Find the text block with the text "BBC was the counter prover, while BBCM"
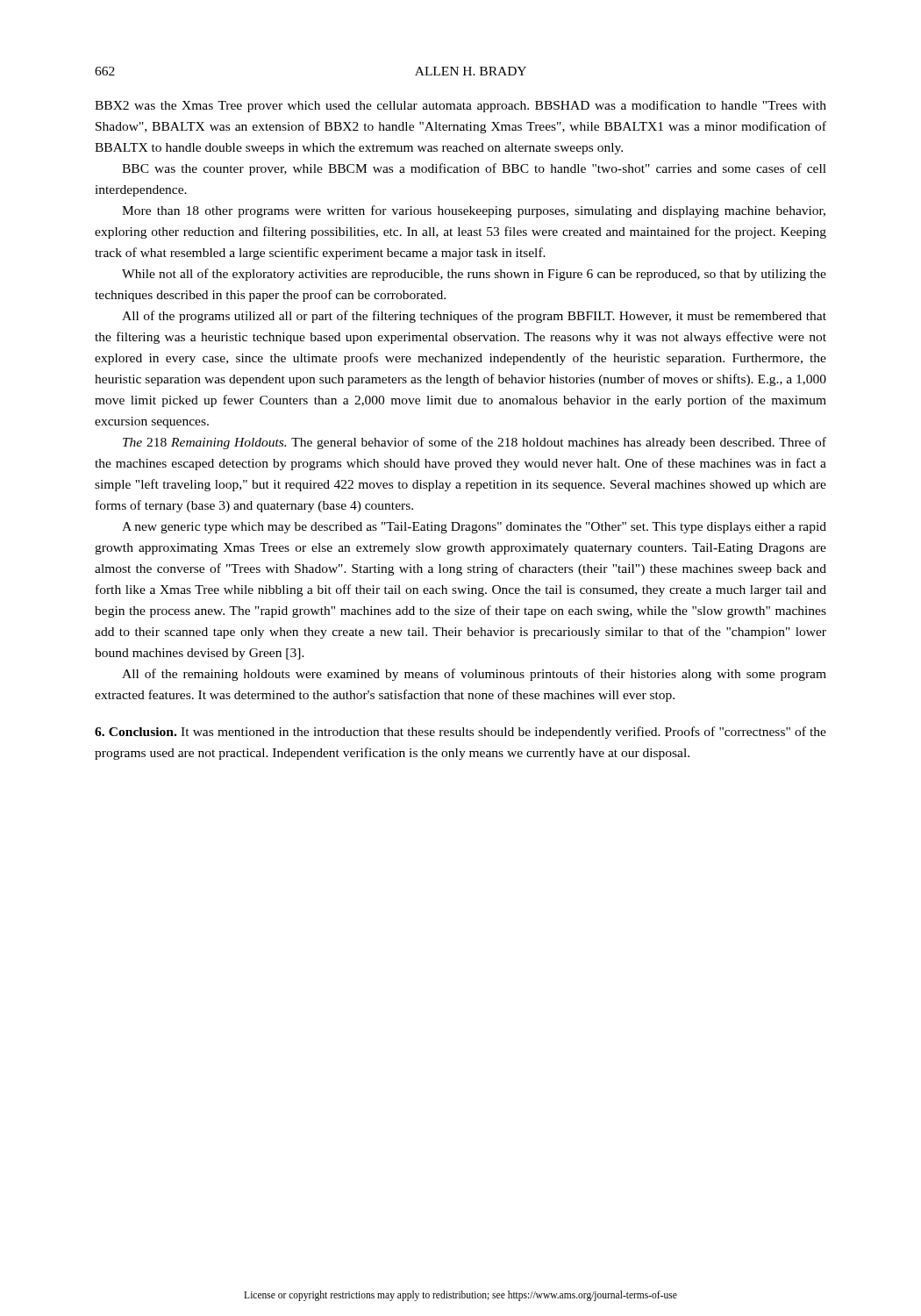The width and height of the screenshot is (921, 1316). (460, 179)
